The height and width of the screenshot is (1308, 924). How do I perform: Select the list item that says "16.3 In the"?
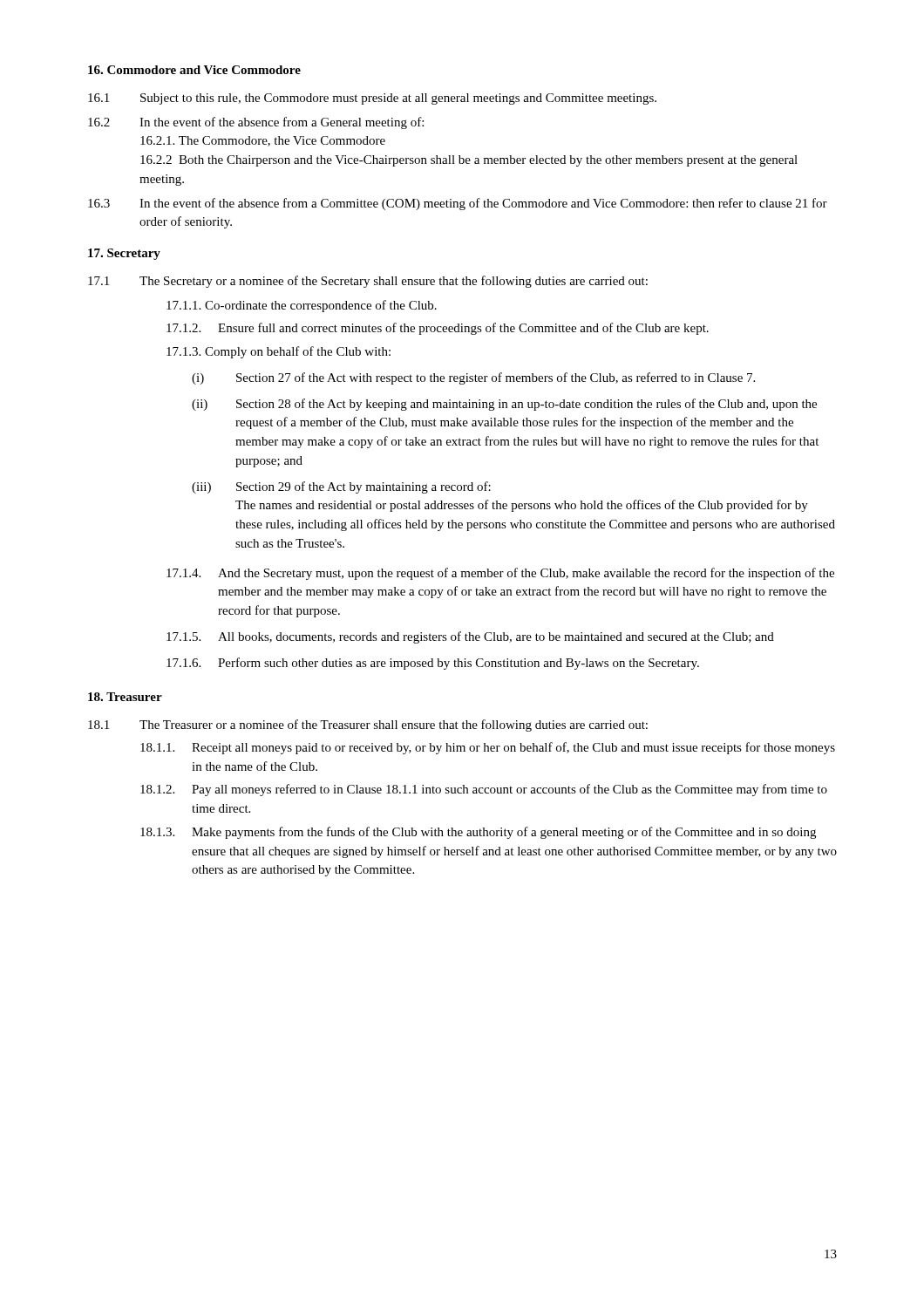(x=462, y=213)
